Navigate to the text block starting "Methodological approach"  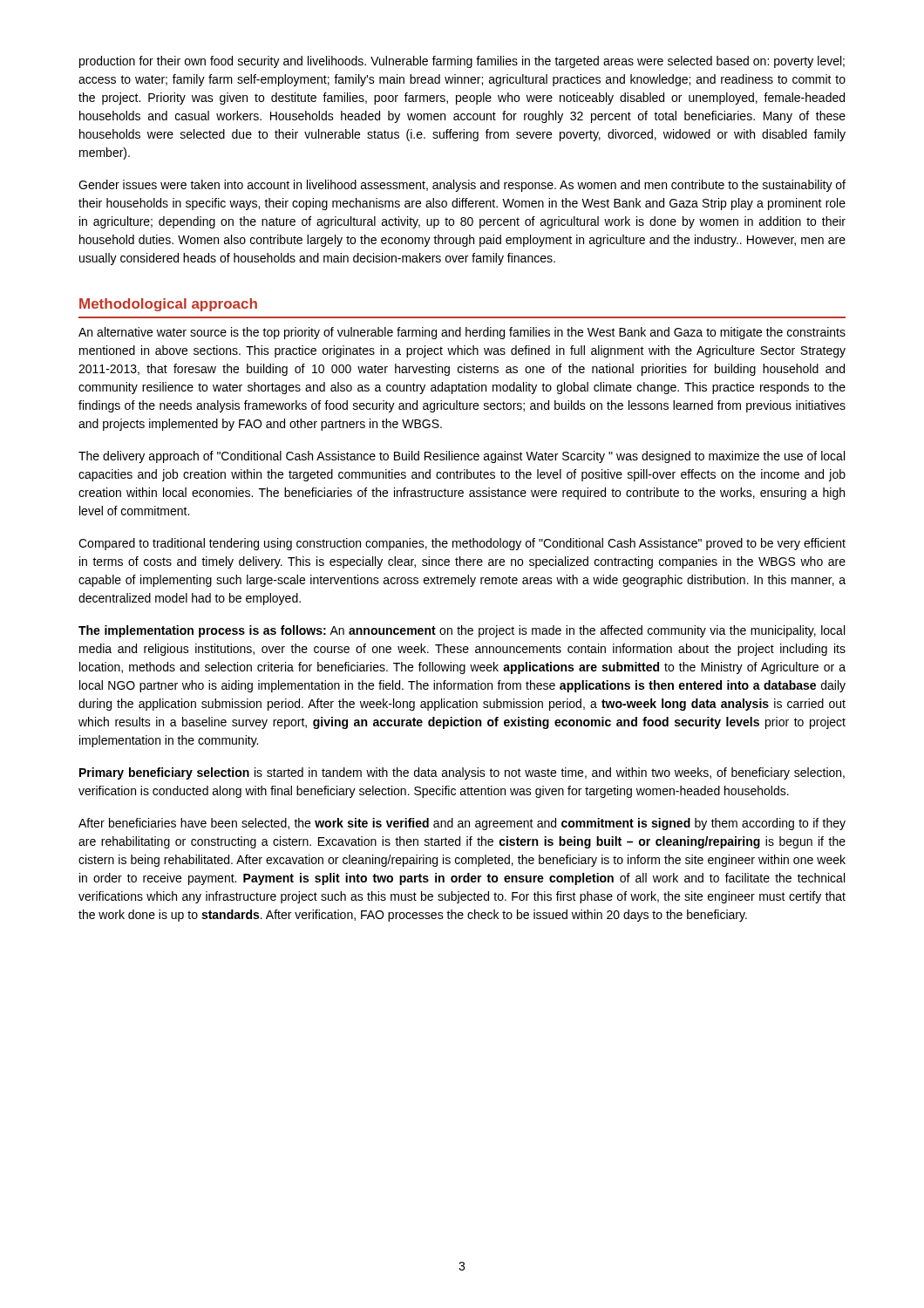[168, 304]
